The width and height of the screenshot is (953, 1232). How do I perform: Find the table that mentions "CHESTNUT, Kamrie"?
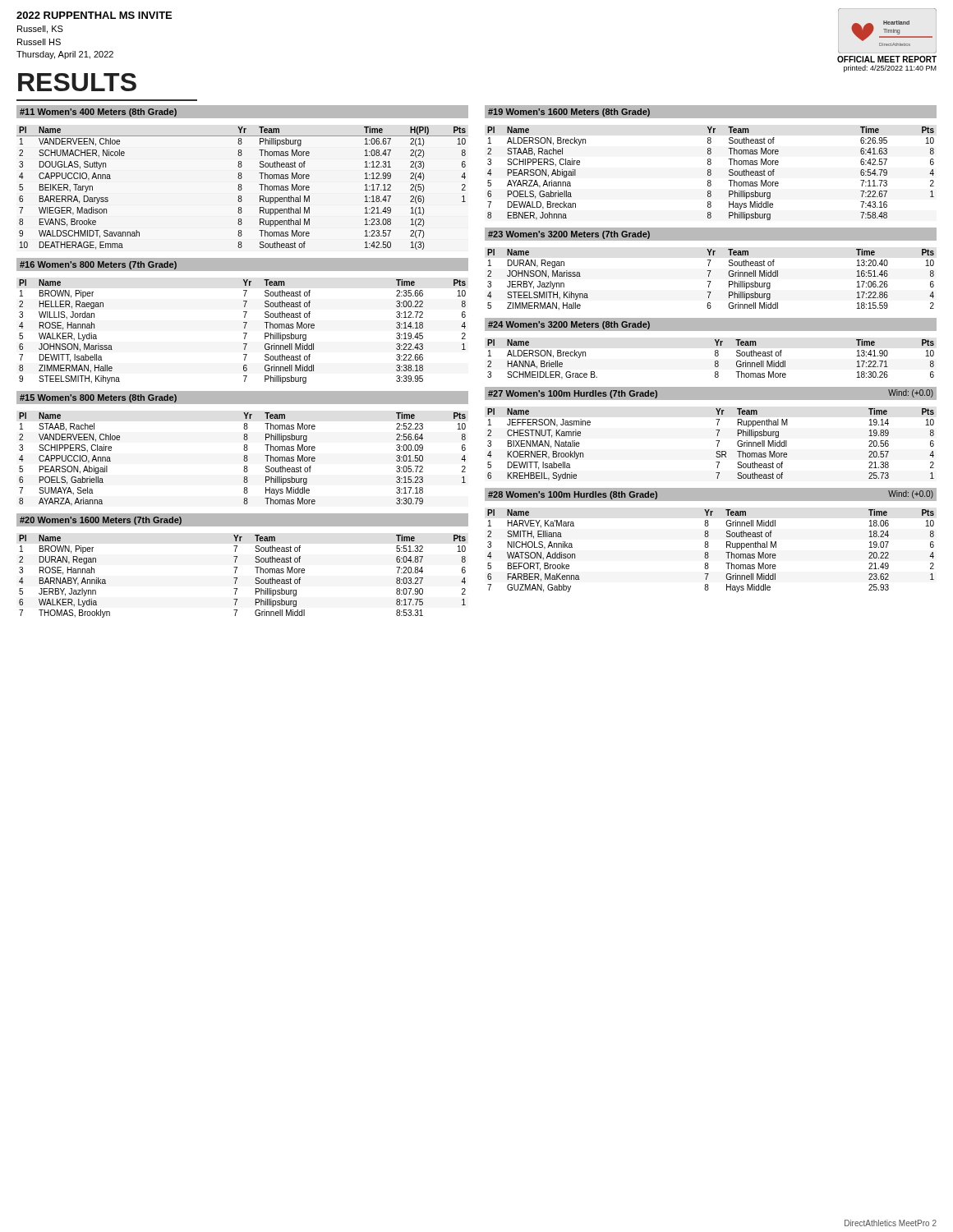click(711, 444)
